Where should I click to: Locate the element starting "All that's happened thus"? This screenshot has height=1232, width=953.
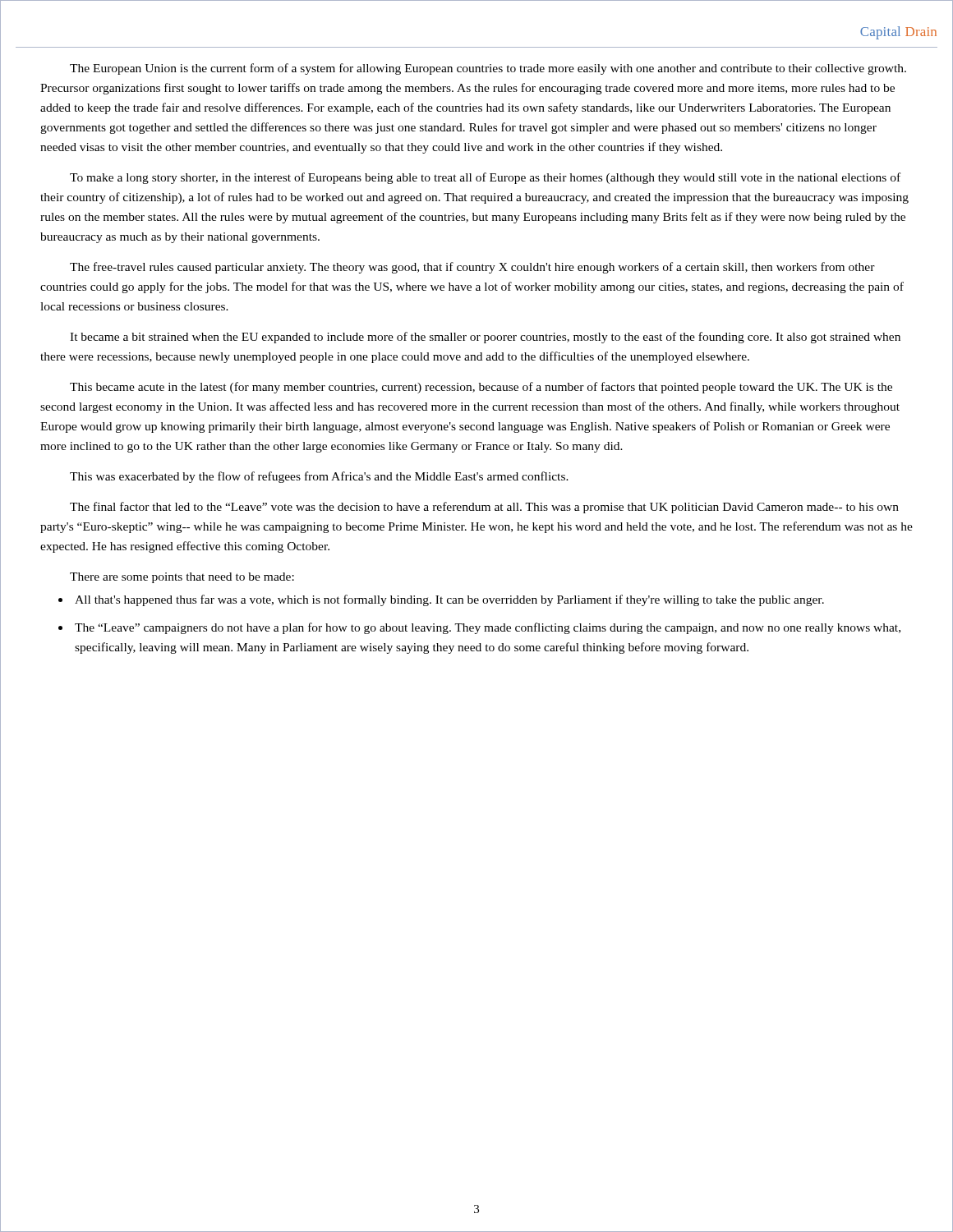450,599
